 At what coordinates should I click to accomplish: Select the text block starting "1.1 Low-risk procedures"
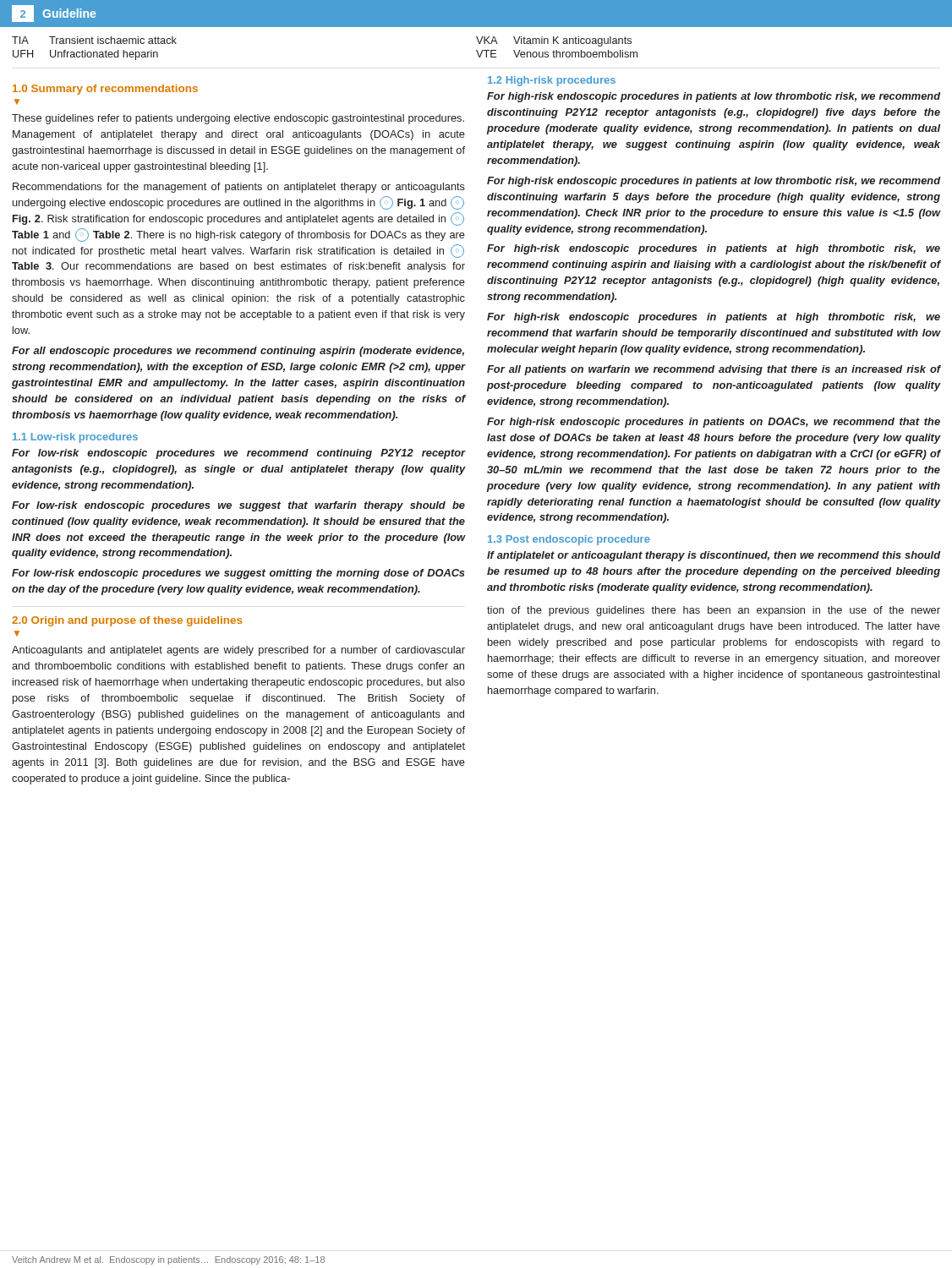click(75, 436)
